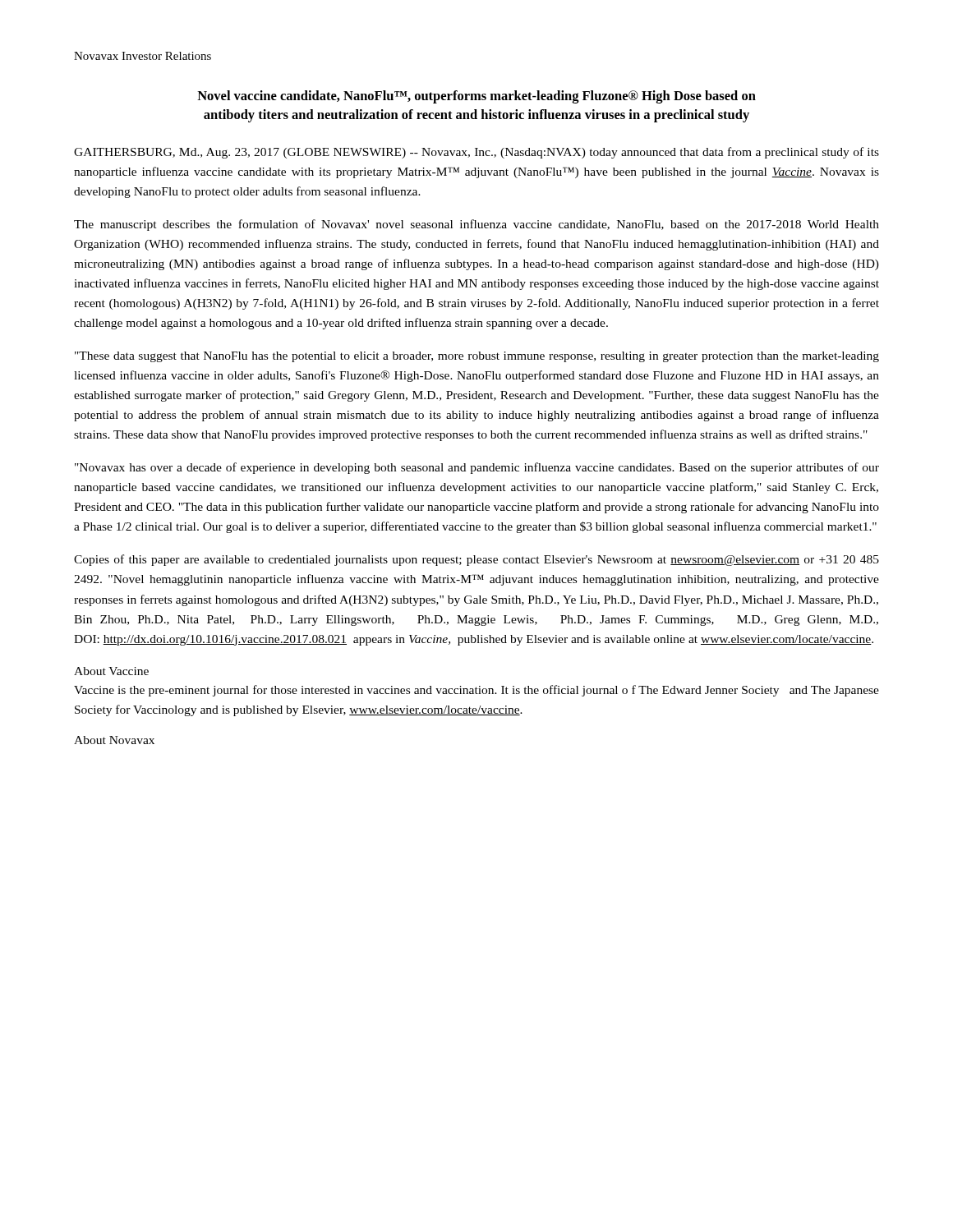
Task: Locate the block of text that opens with "Copies of this paper are available to"
Action: point(476,599)
